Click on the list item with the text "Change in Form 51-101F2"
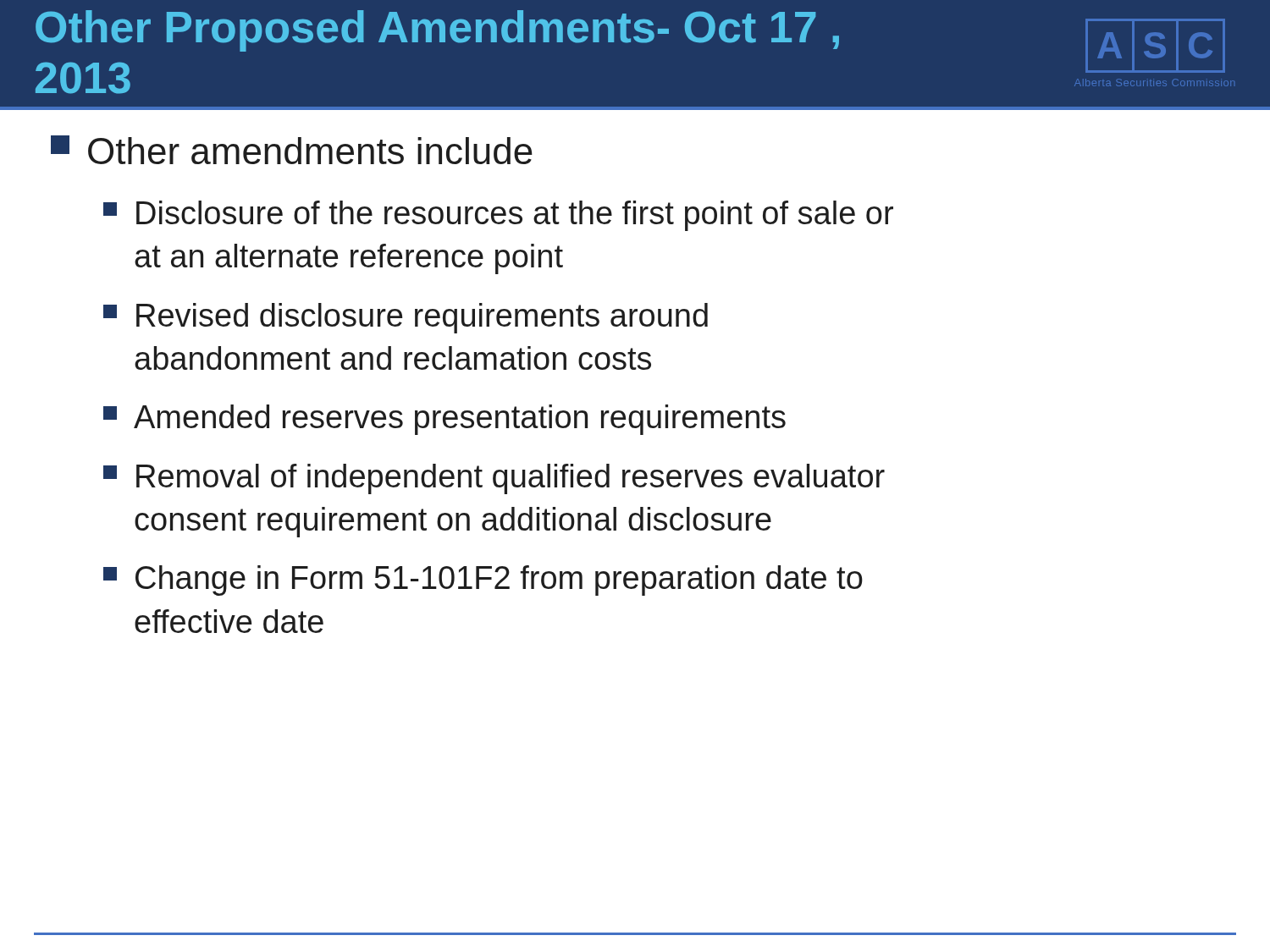 click(x=483, y=600)
